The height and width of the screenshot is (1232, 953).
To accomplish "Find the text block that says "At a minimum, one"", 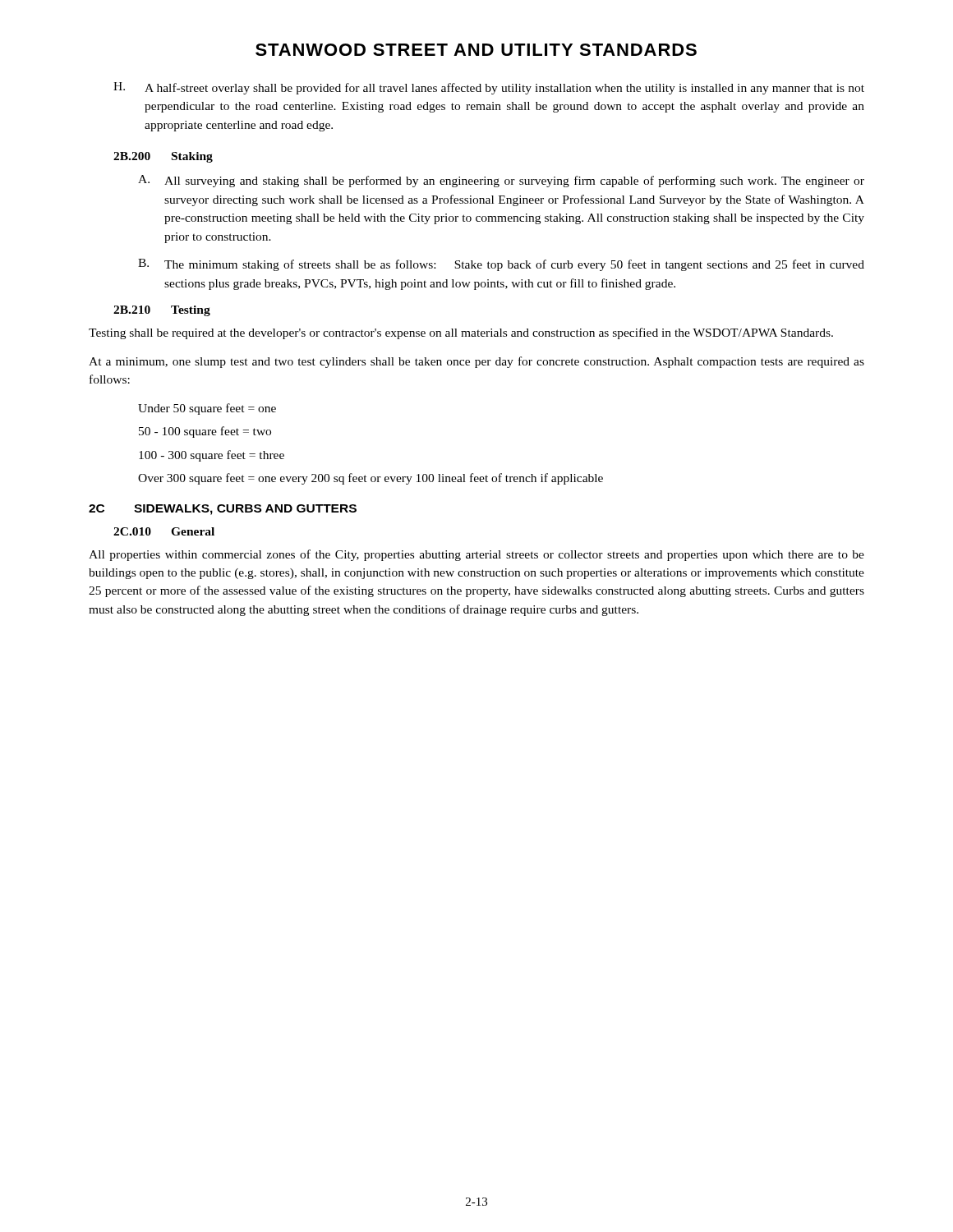I will 476,370.
